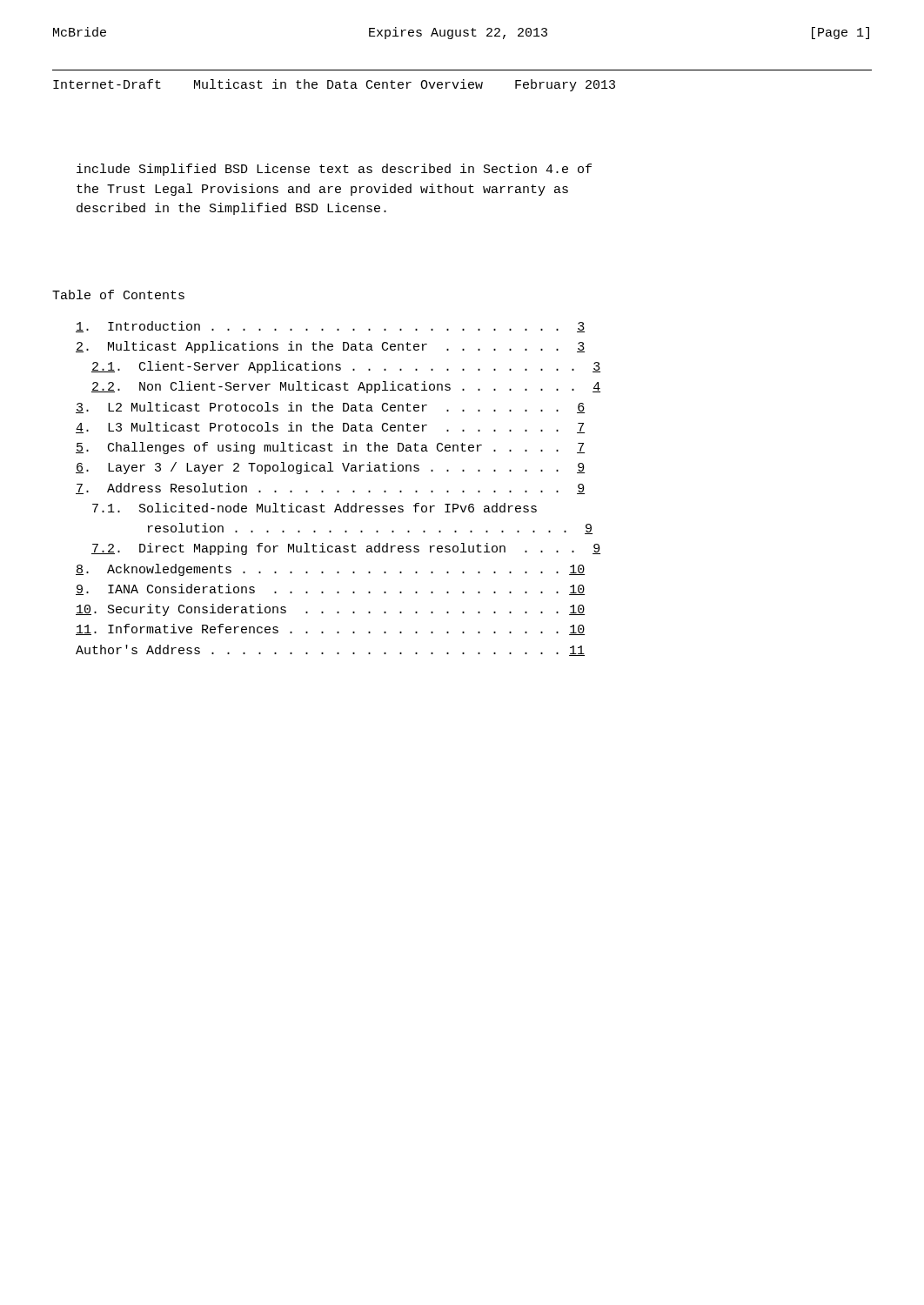Locate the list item that reads "11. Informative References . . . . ."
The height and width of the screenshot is (1305, 924).
click(x=319, y=631)
